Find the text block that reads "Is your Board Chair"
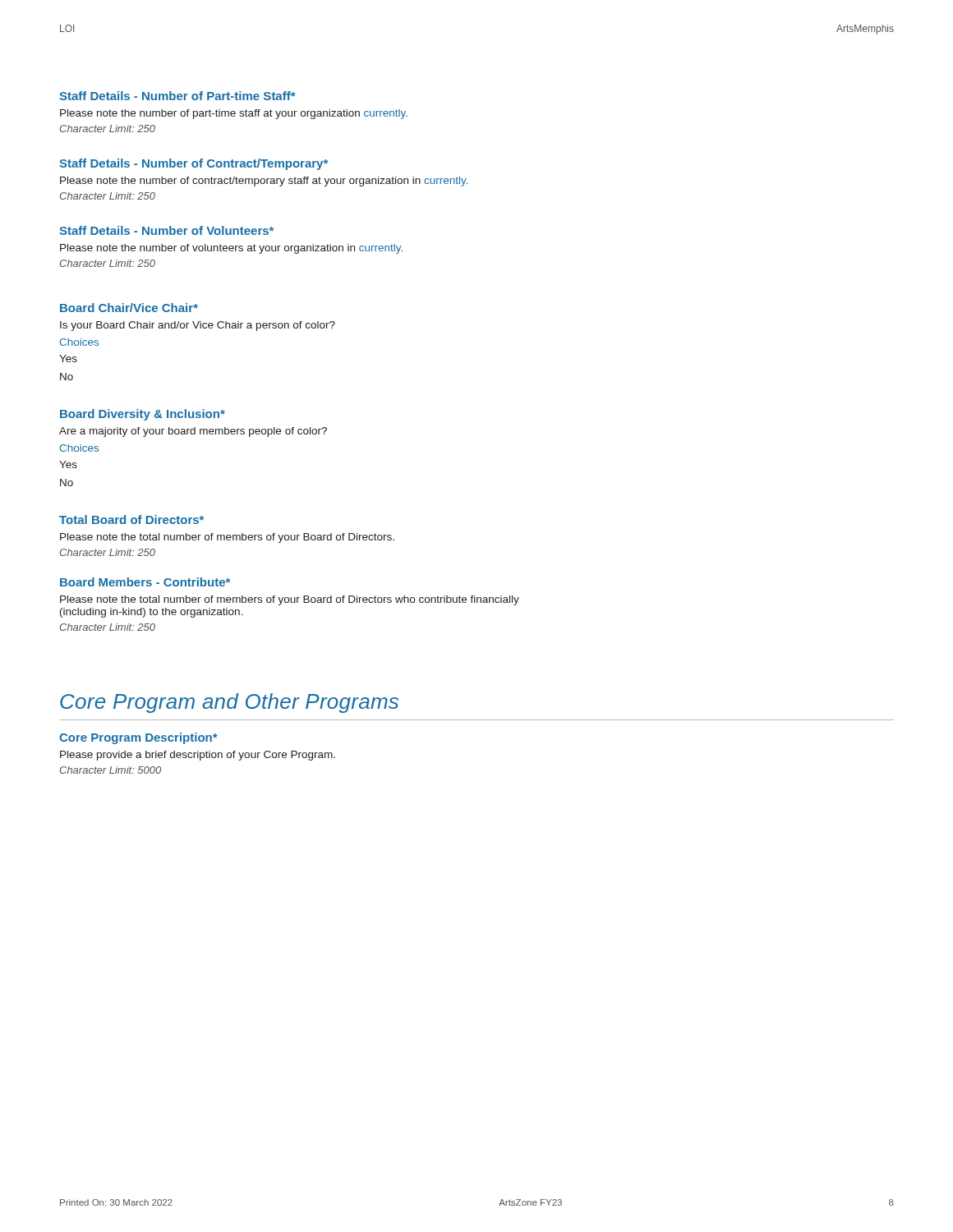This screenshot has width=953, height=1232. click(197, 325)
